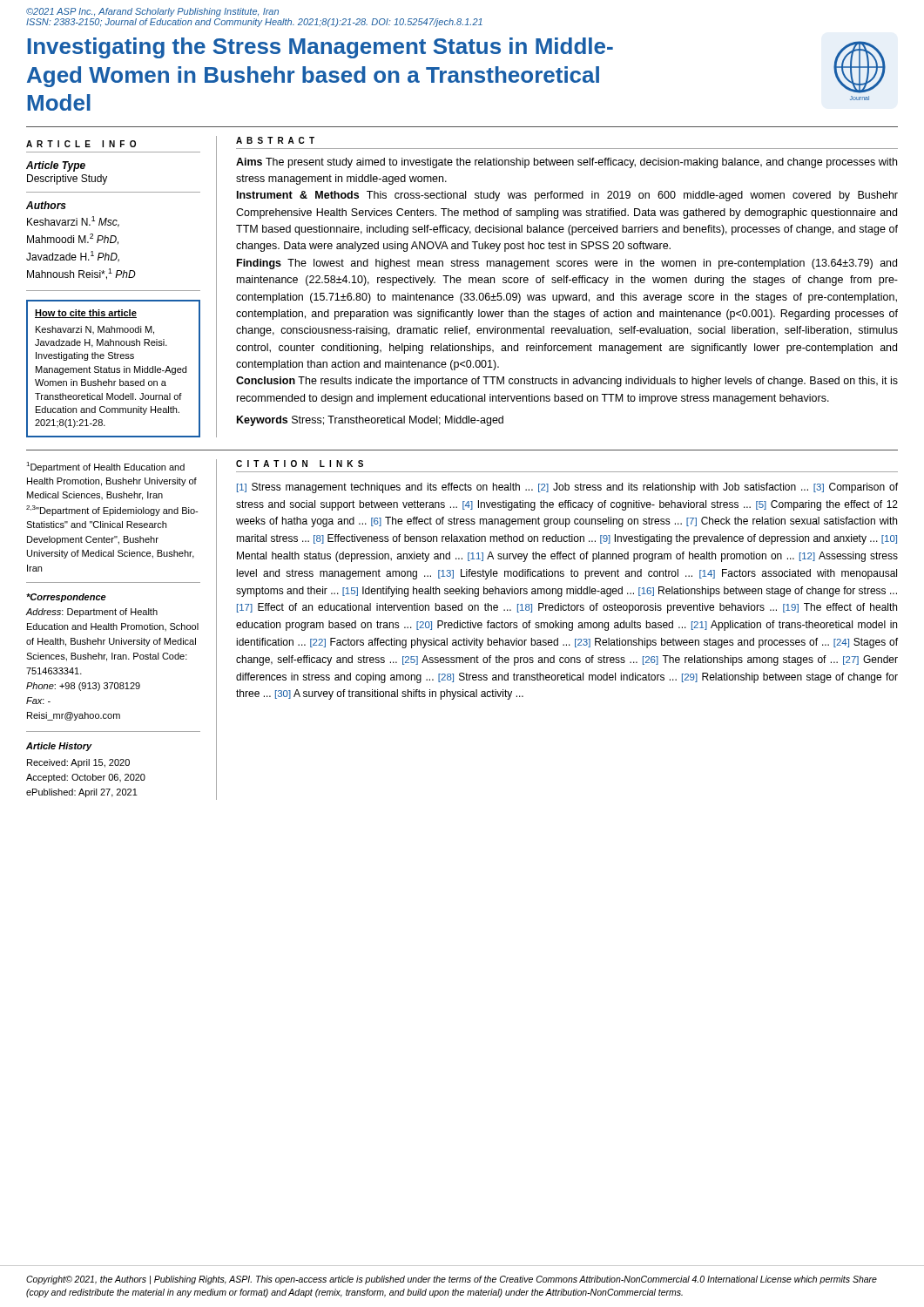Find the title containing "Investigating the Stress Management"
The width and height of the screenshot is (924, 1307).
pos(320,74)
